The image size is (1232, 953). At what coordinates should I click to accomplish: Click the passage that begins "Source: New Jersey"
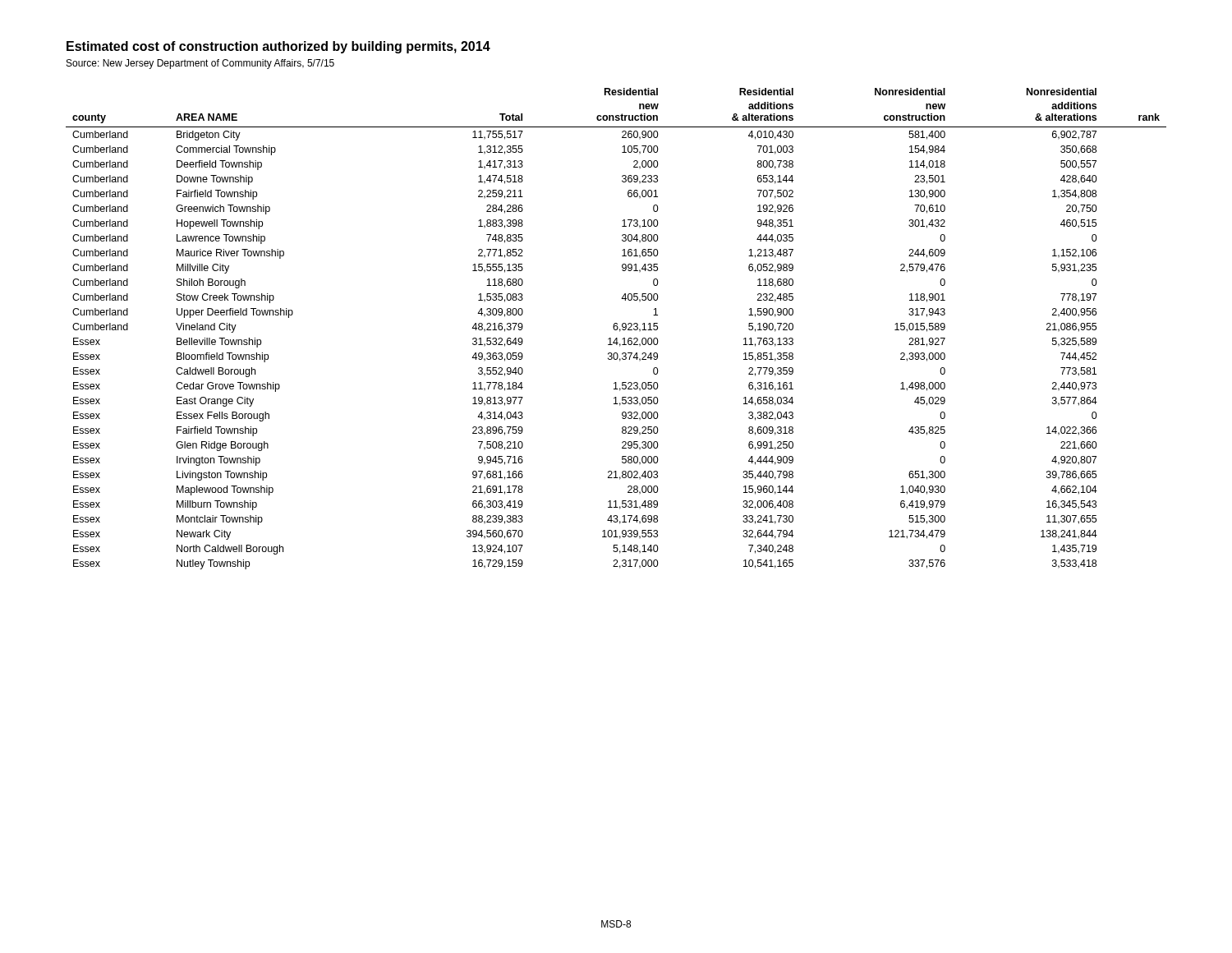(200, 63)
